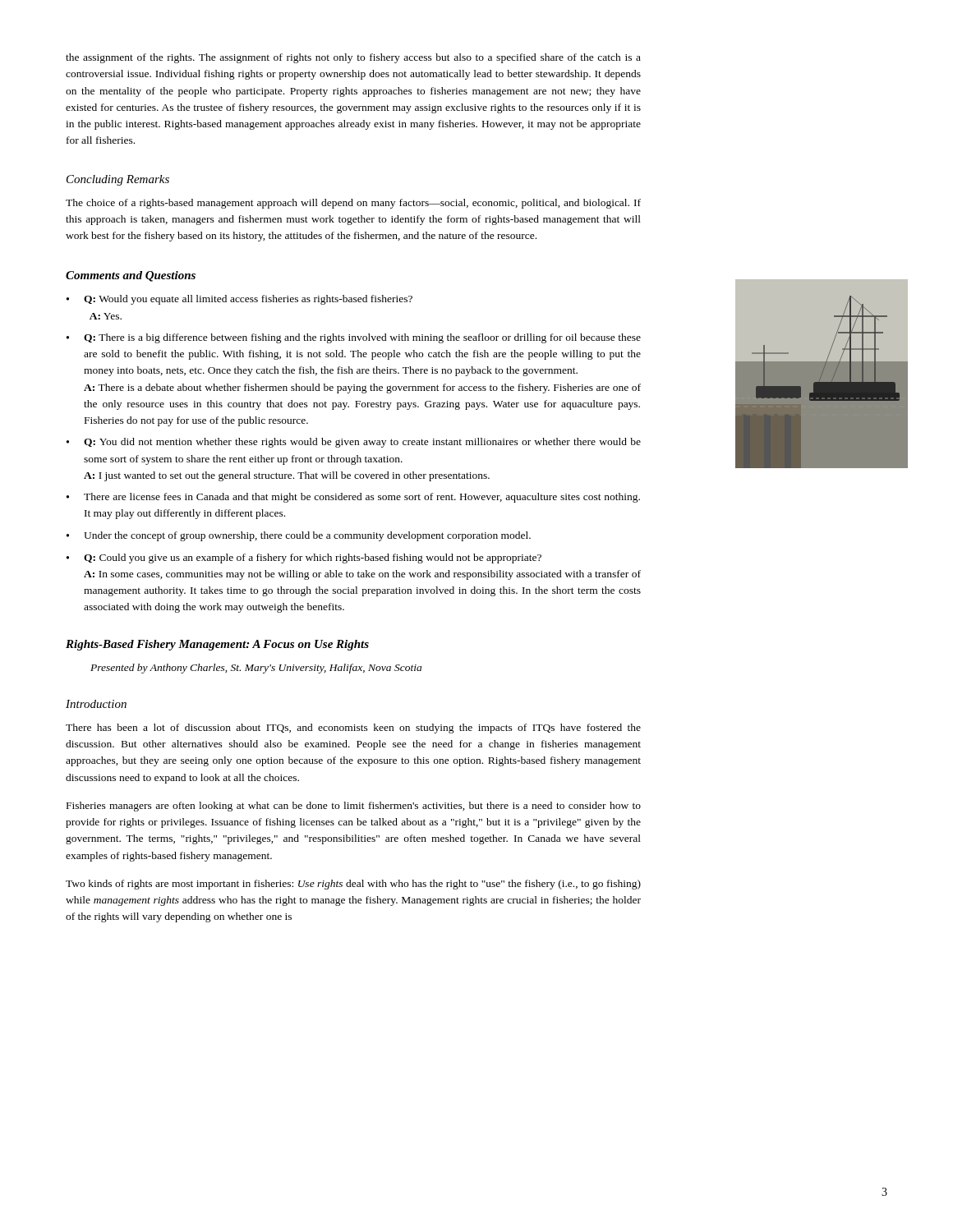The height and width of the screenshot is (1232, 953).
Task: Find the photo
Action: pyautogui.click(x=822, y=374)
